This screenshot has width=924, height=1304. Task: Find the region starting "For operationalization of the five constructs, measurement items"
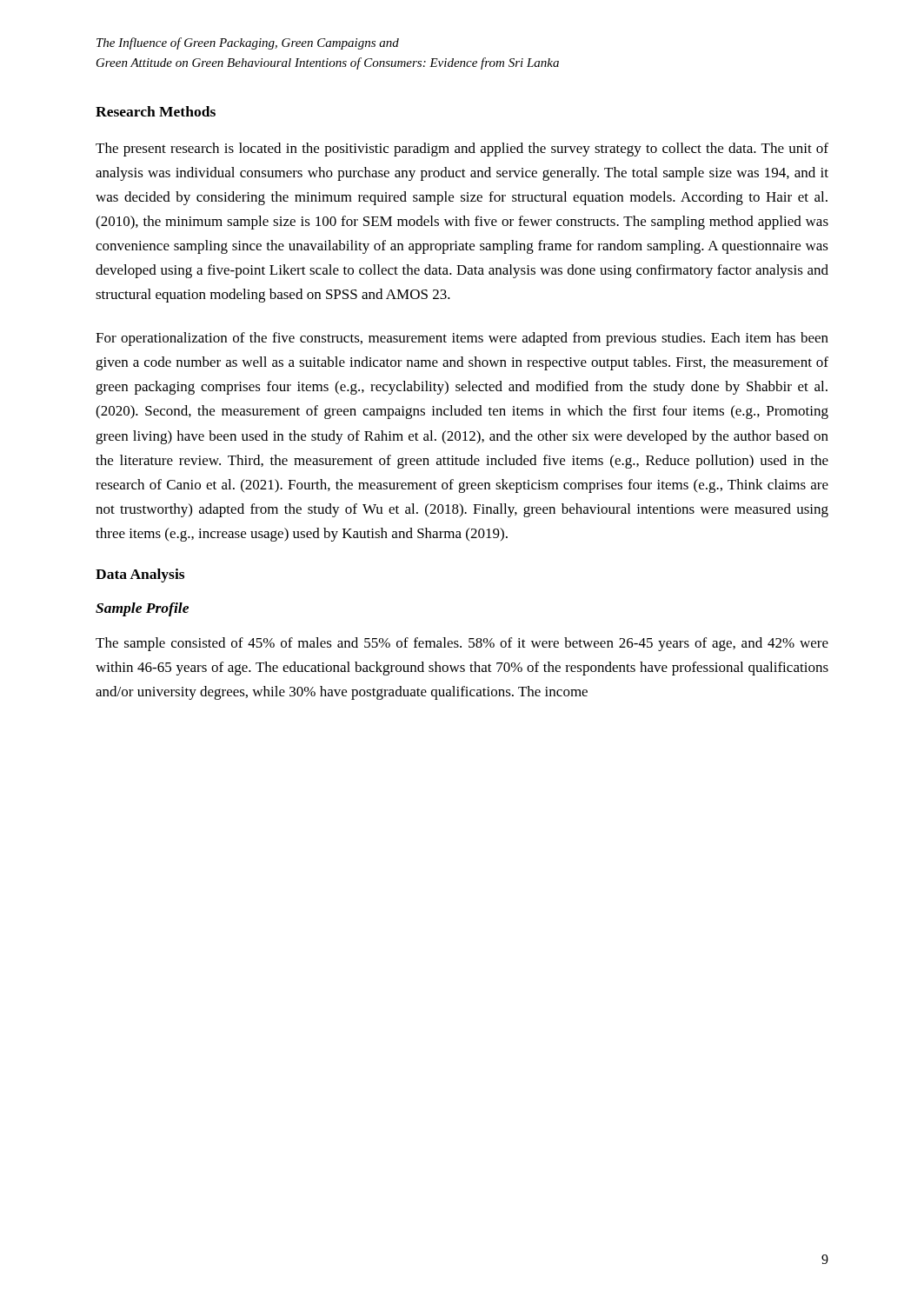[x=462, y=436]
